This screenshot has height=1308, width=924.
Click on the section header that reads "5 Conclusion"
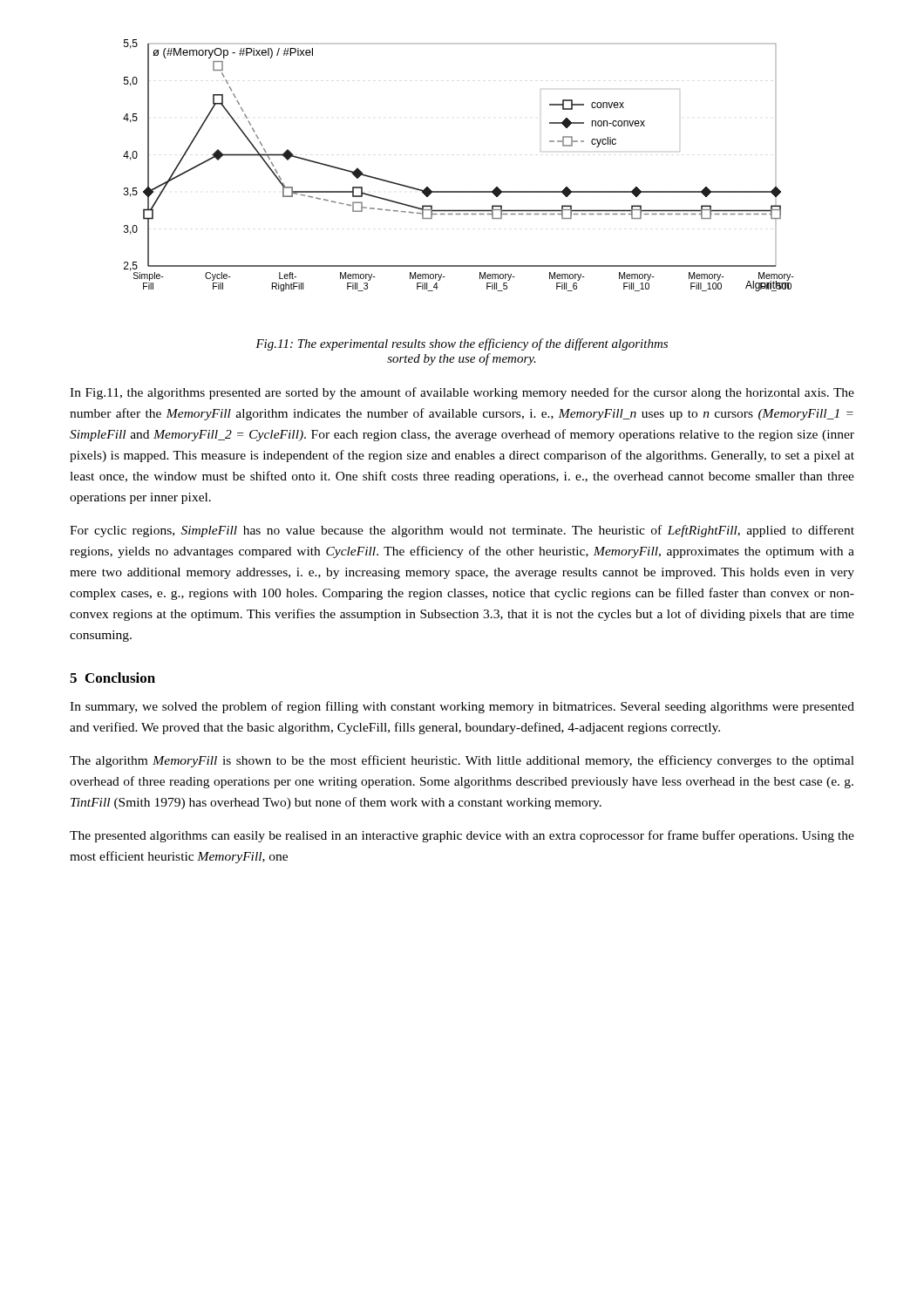point(113,678)
